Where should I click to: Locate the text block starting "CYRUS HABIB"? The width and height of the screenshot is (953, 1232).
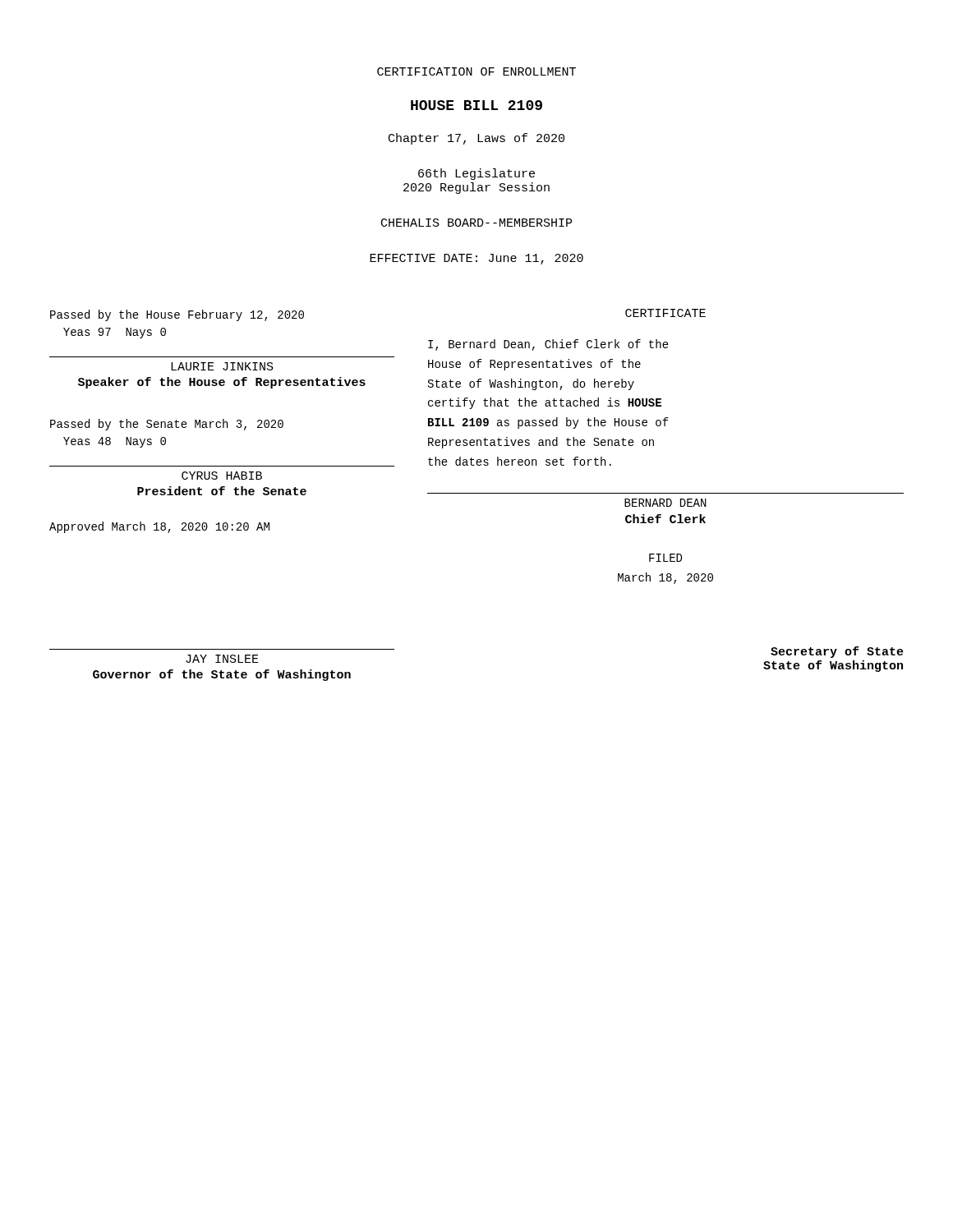tap(222, 477)
